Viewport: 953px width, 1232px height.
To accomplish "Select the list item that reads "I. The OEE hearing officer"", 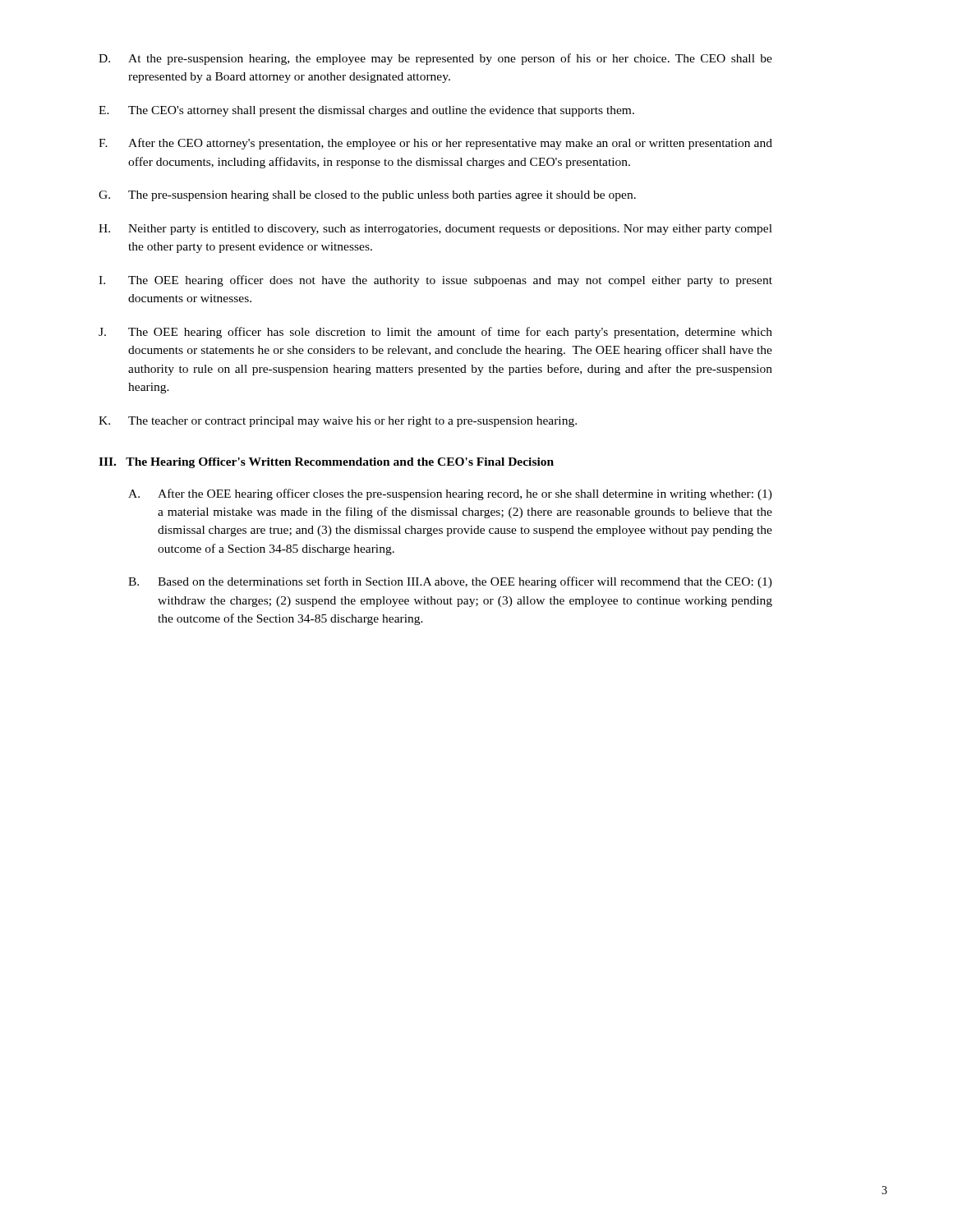I will coord(435,289).
